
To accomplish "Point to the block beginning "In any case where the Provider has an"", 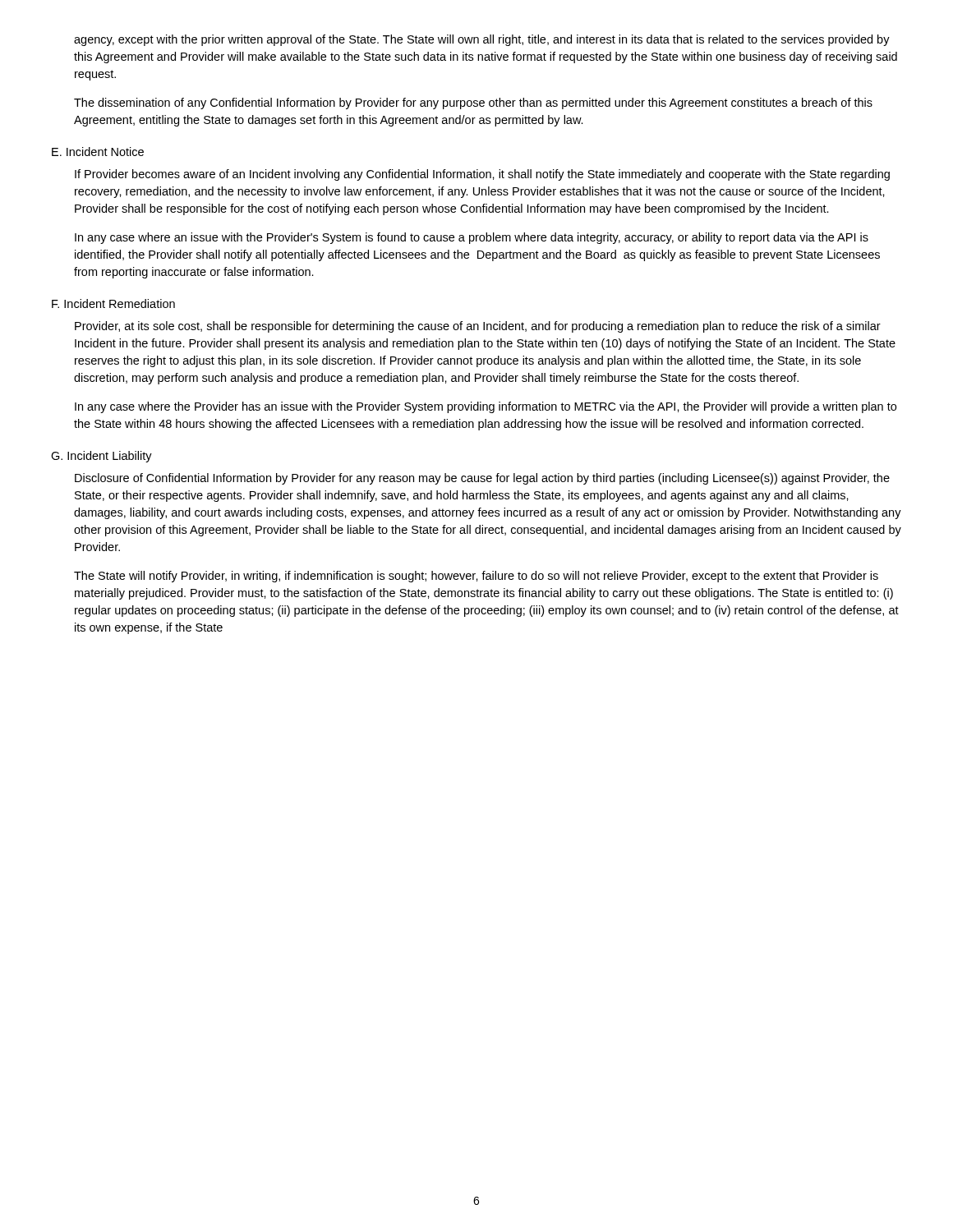I will [485, 415].
